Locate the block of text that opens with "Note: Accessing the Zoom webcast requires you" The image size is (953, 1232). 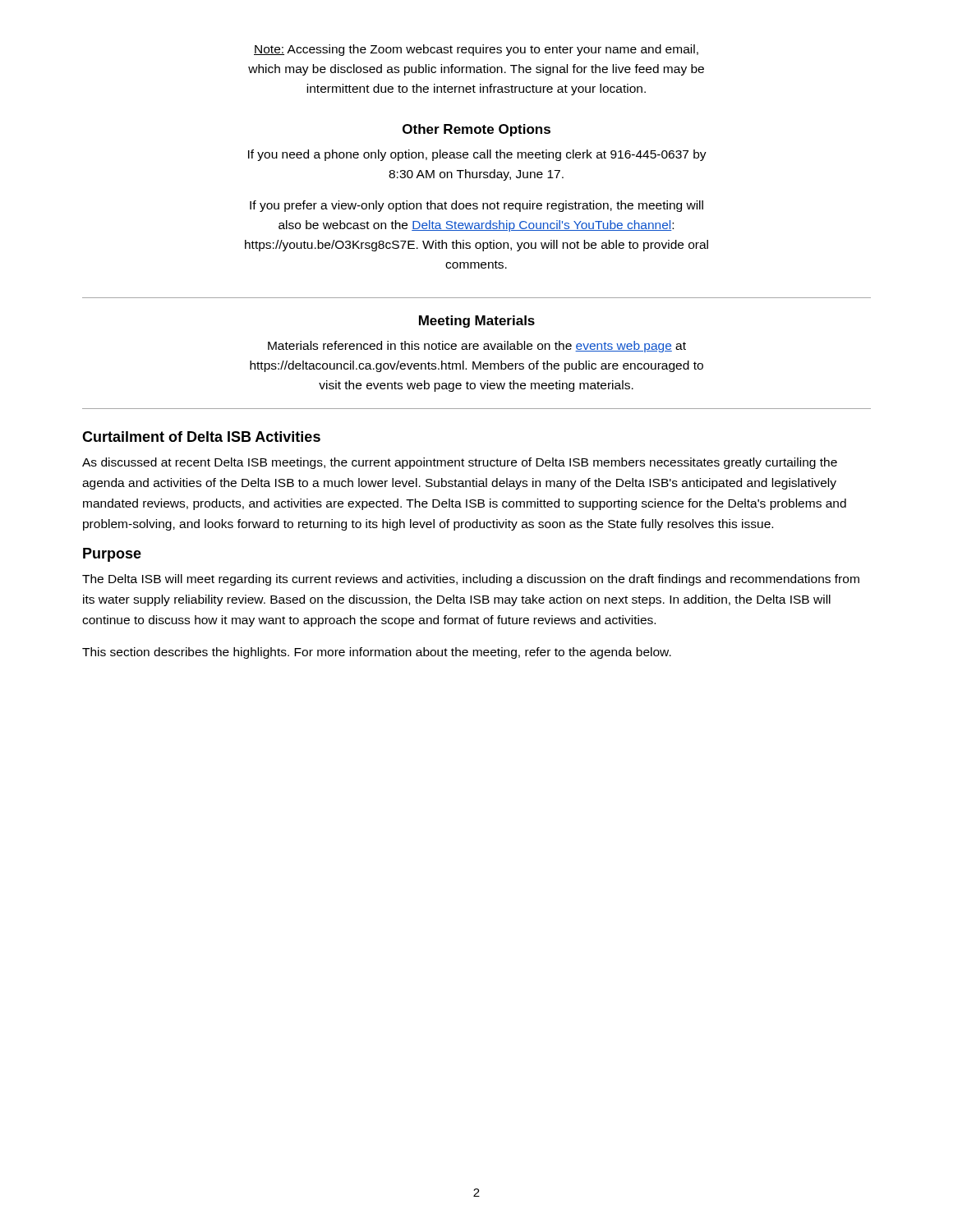476,69
